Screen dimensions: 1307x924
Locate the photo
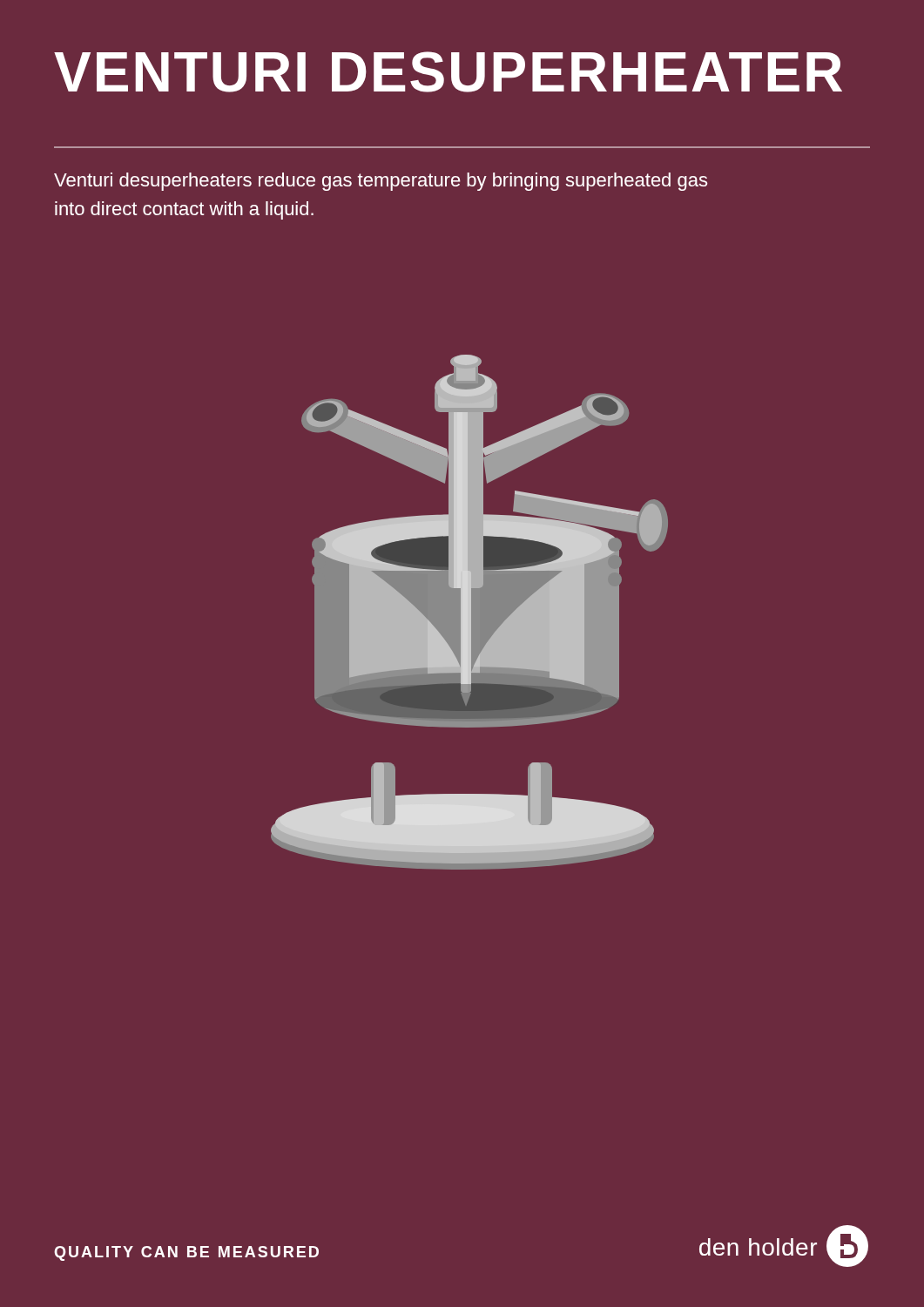[x=462, y=579]
